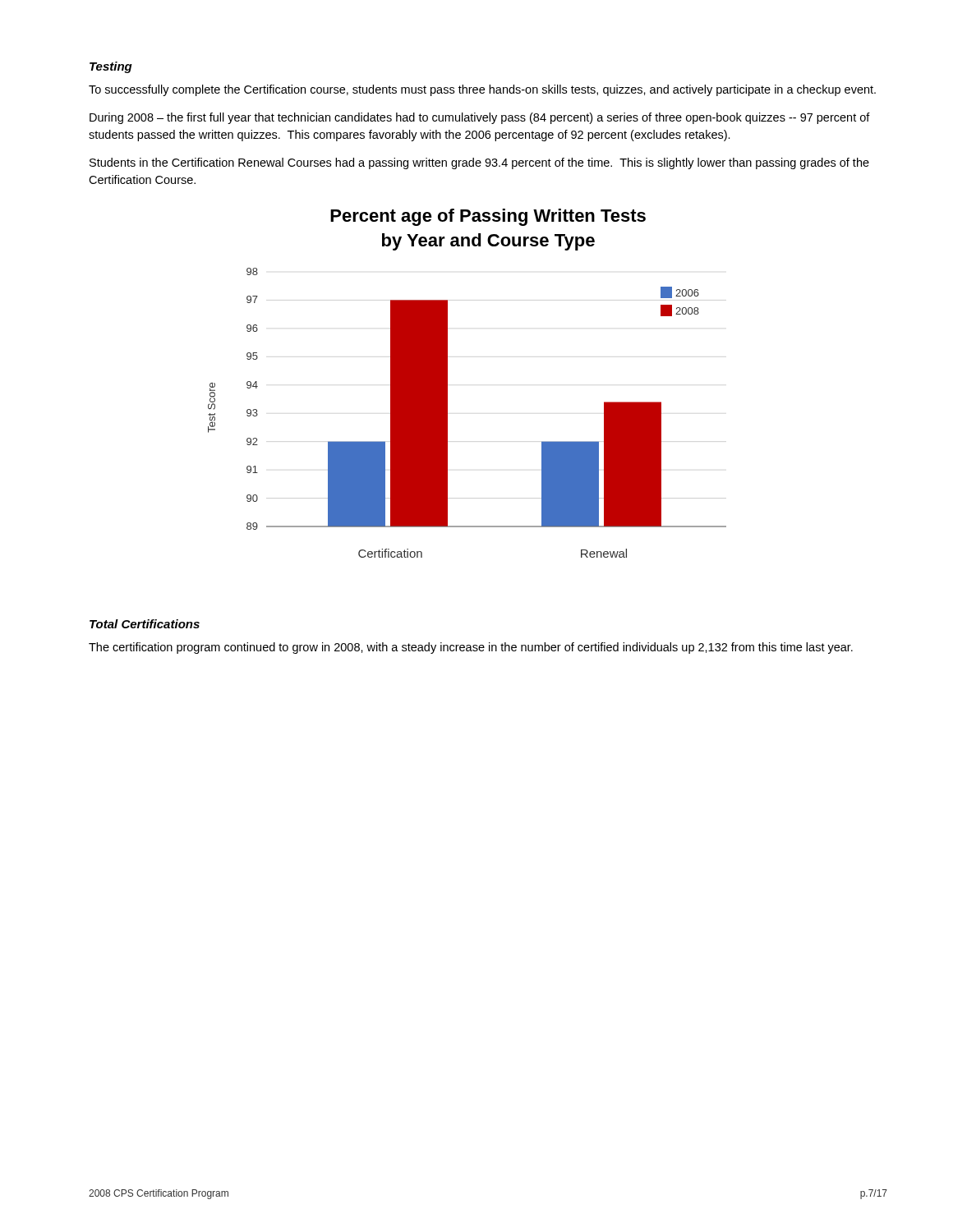Locate a grouped bar chart

click(488, 394)
